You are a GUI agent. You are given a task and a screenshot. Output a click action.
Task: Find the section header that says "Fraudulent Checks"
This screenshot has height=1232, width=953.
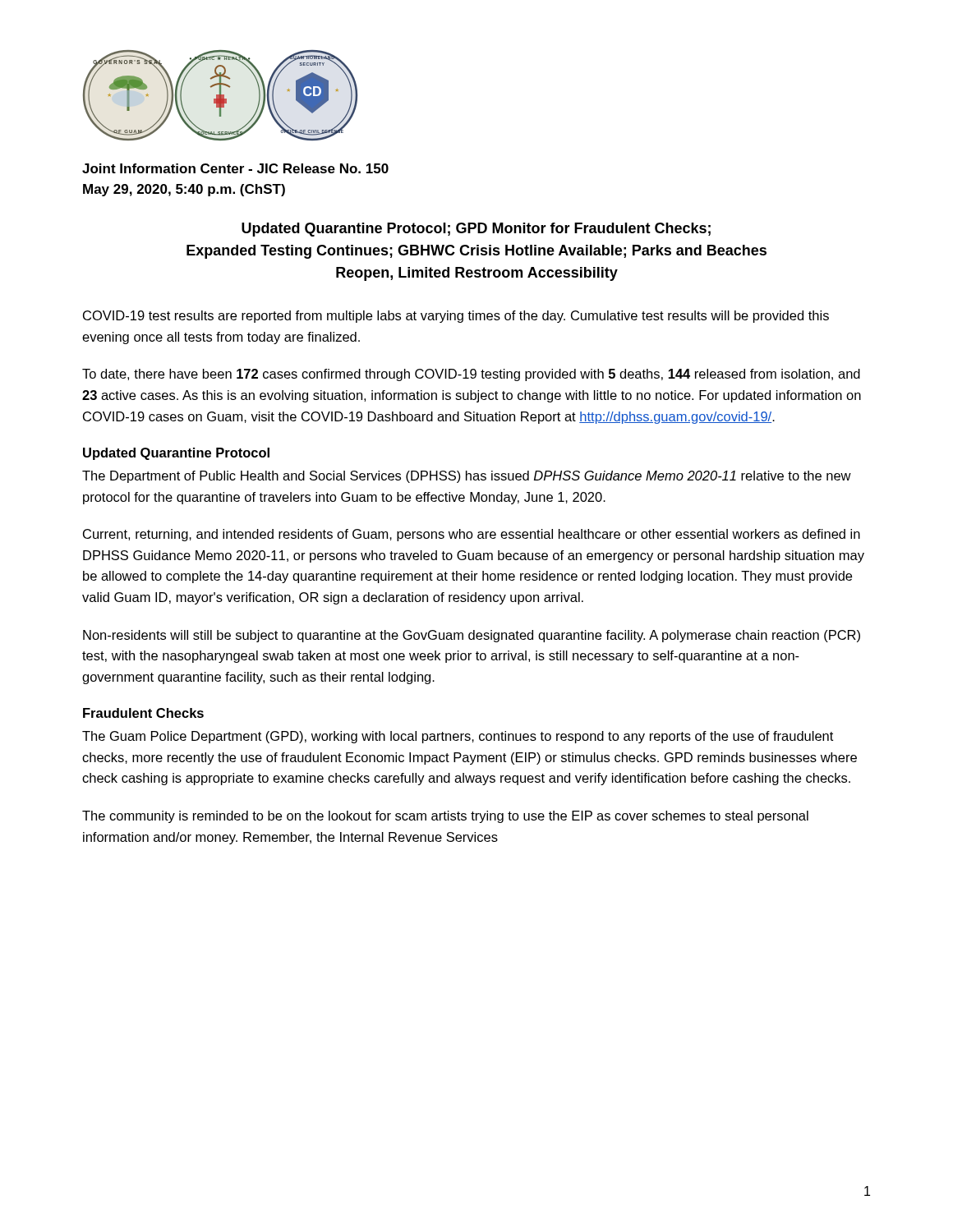[143, 713]
